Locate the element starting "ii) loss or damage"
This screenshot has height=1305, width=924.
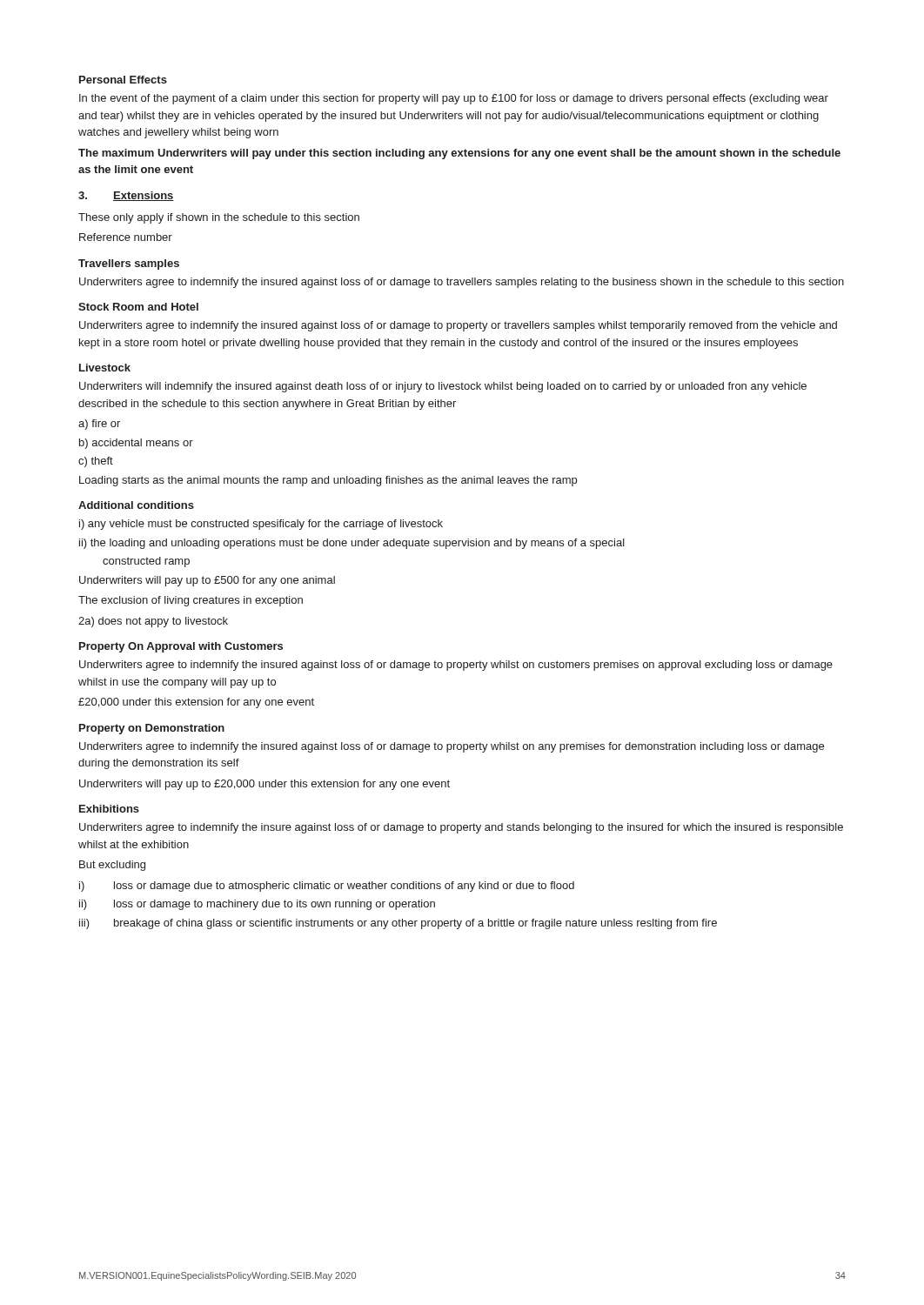(257, 904)
